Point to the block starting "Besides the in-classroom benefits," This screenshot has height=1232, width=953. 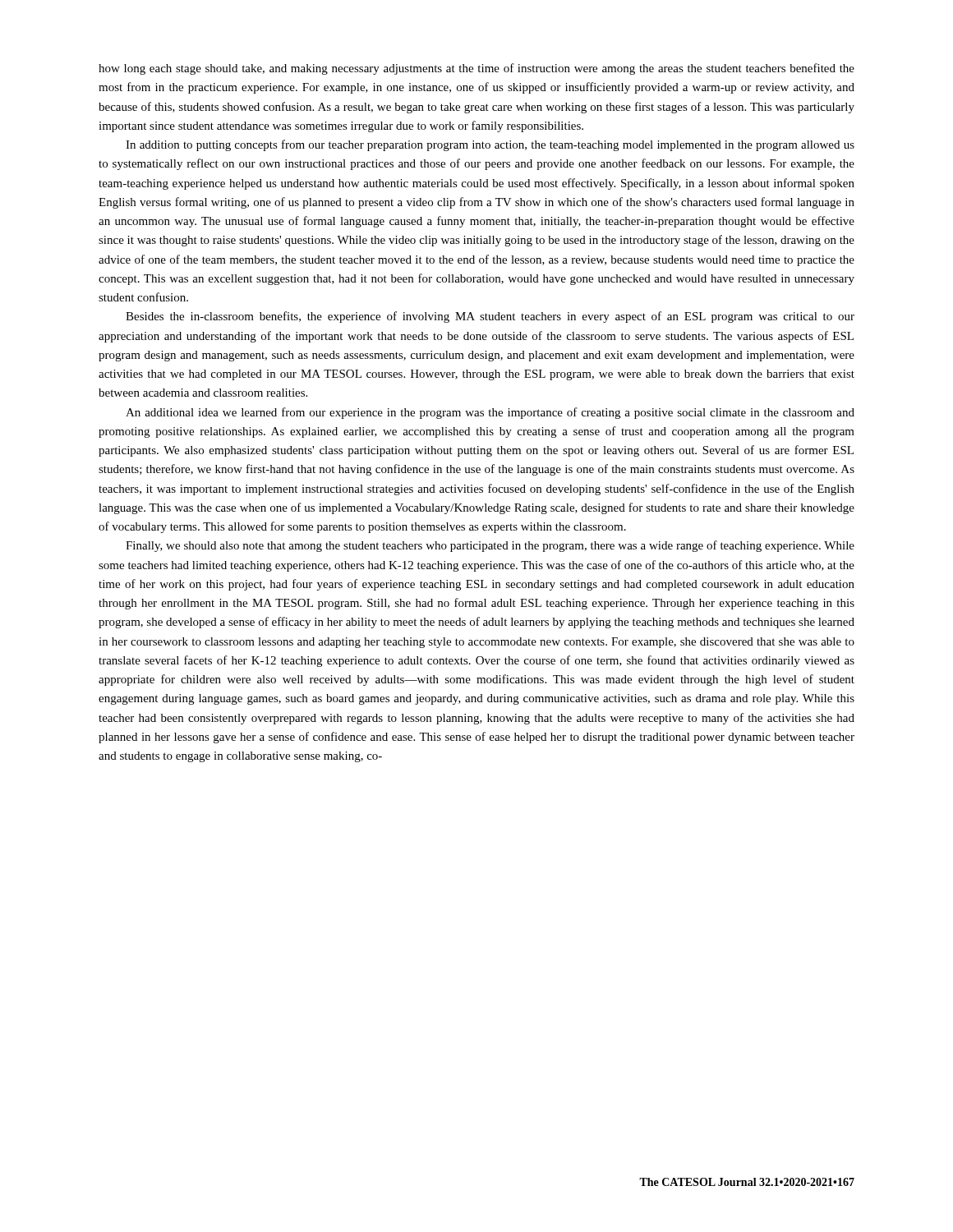click(x=476, y=355)
